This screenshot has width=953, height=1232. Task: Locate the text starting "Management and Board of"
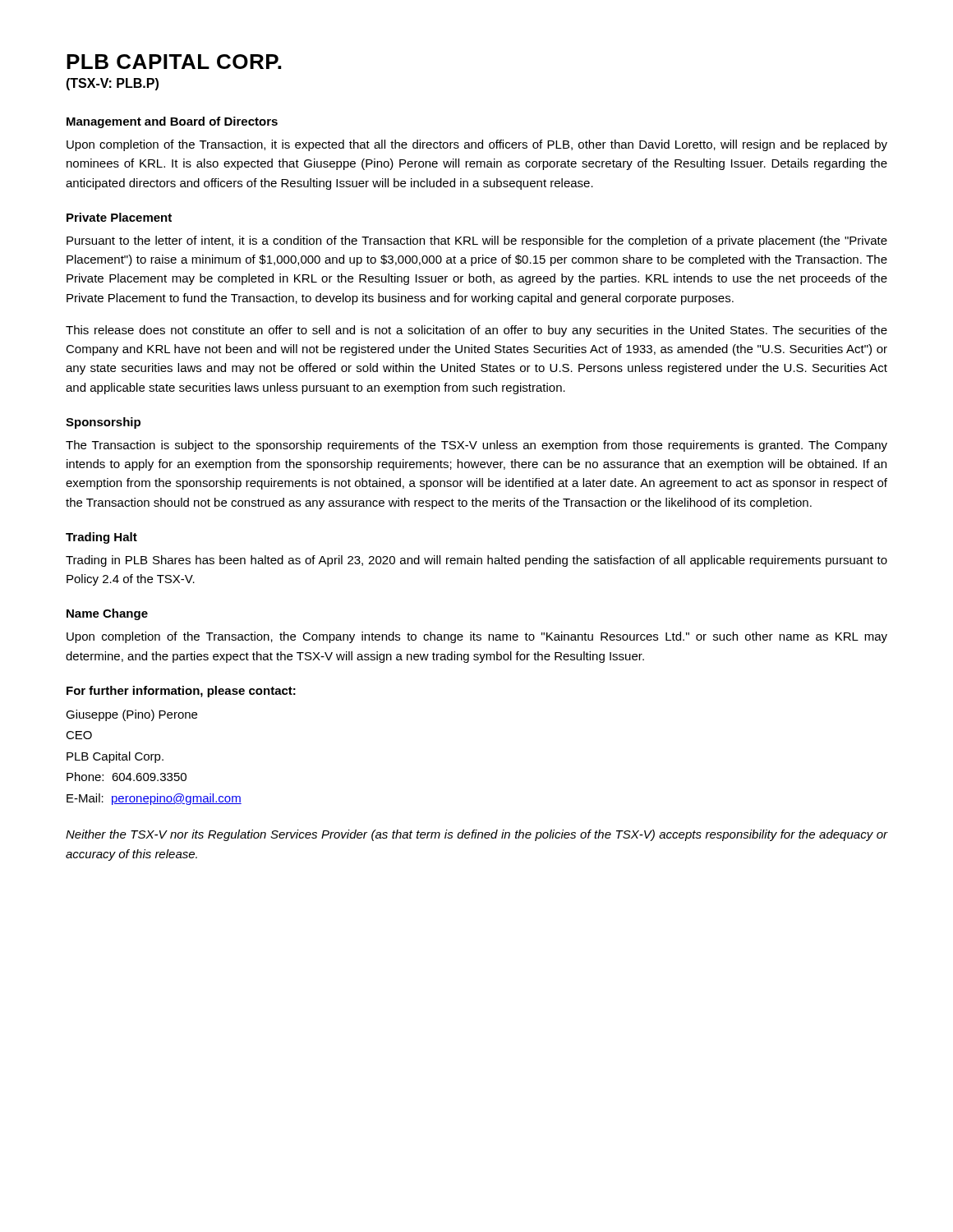pos(172,121)
